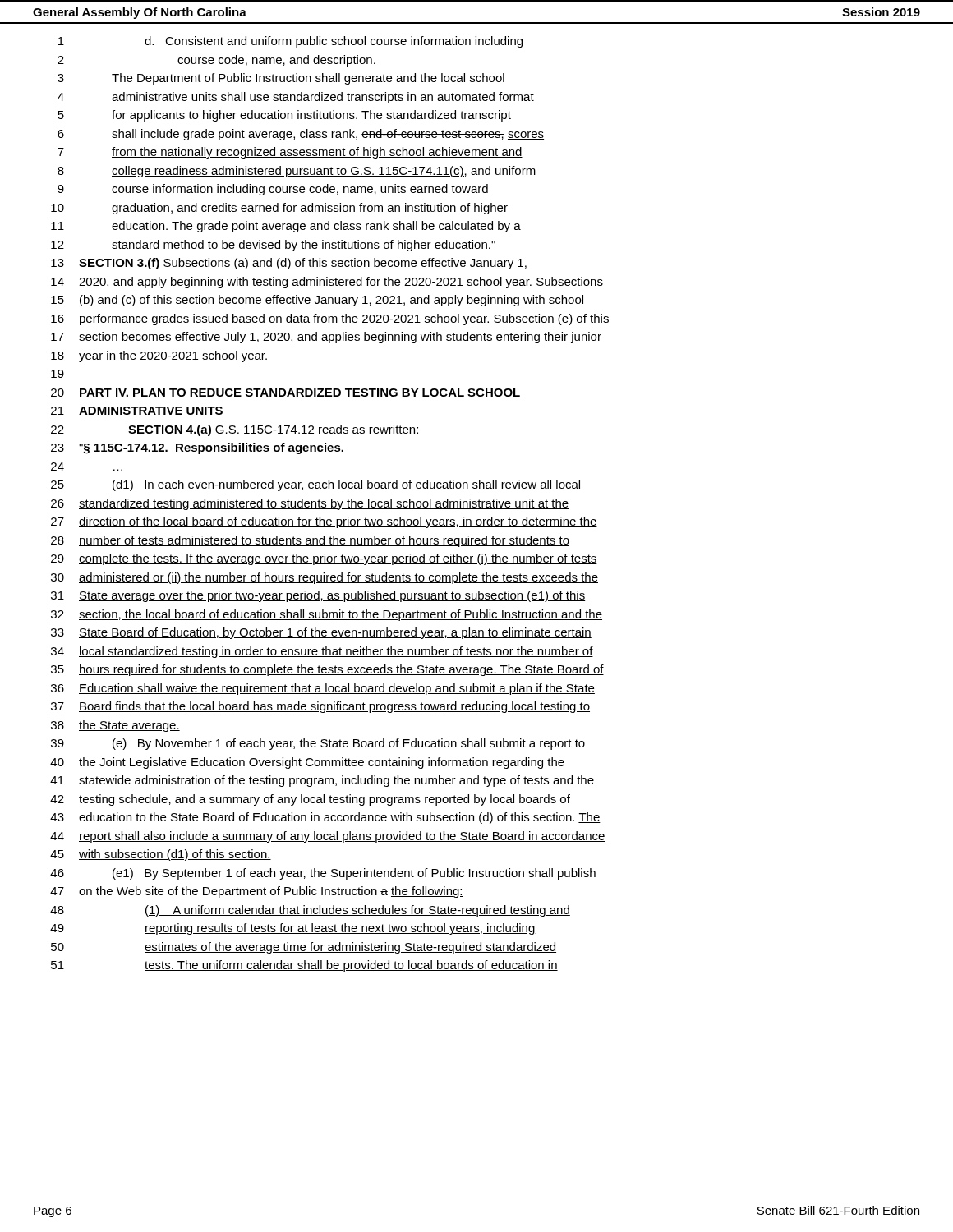Navigate to the passage starting "1 d. Consistent and uniform public"
Screen dimensions: 1232x953
[476, 51]
